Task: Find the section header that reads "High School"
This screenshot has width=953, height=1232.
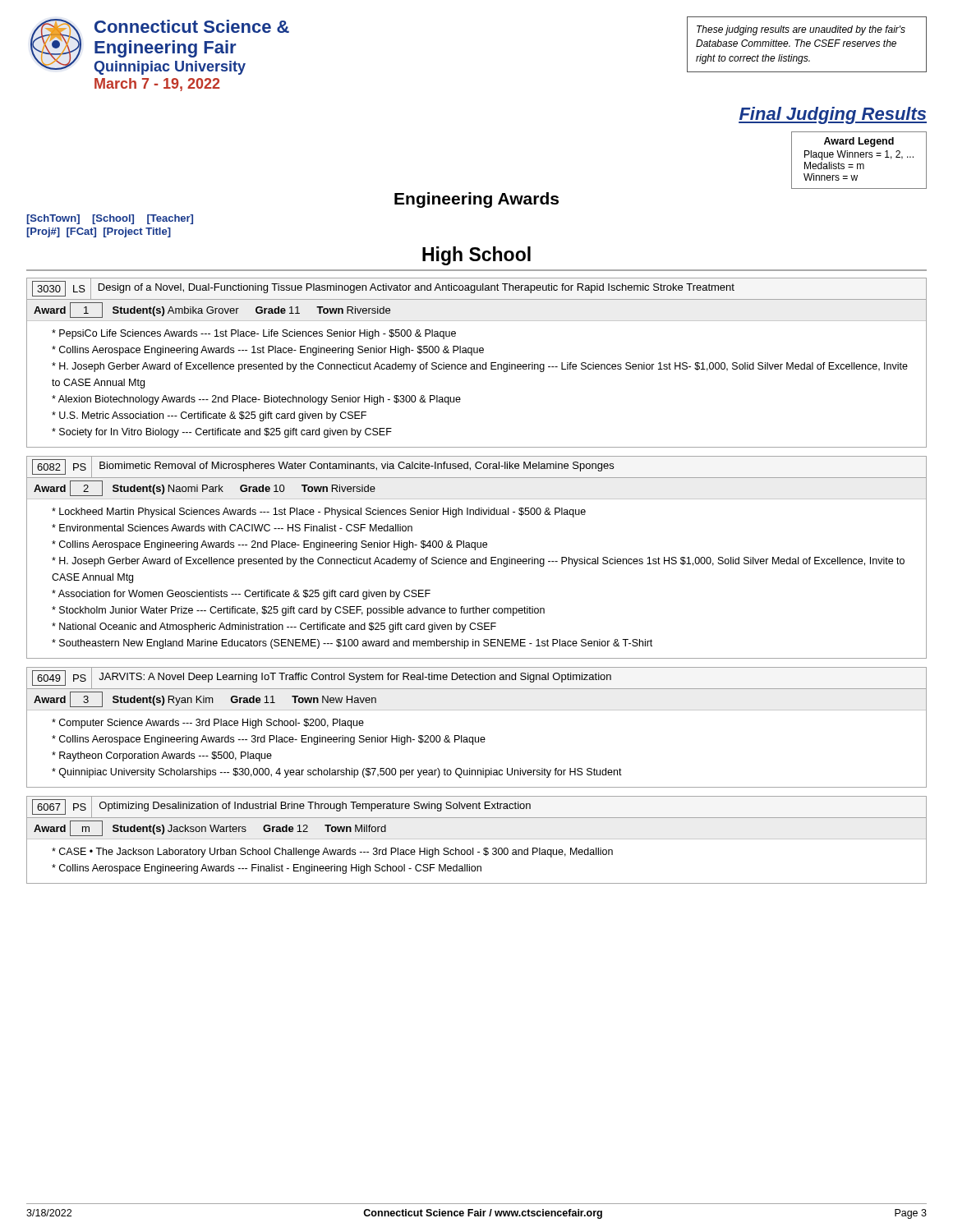Action: [x=476, y=254]
